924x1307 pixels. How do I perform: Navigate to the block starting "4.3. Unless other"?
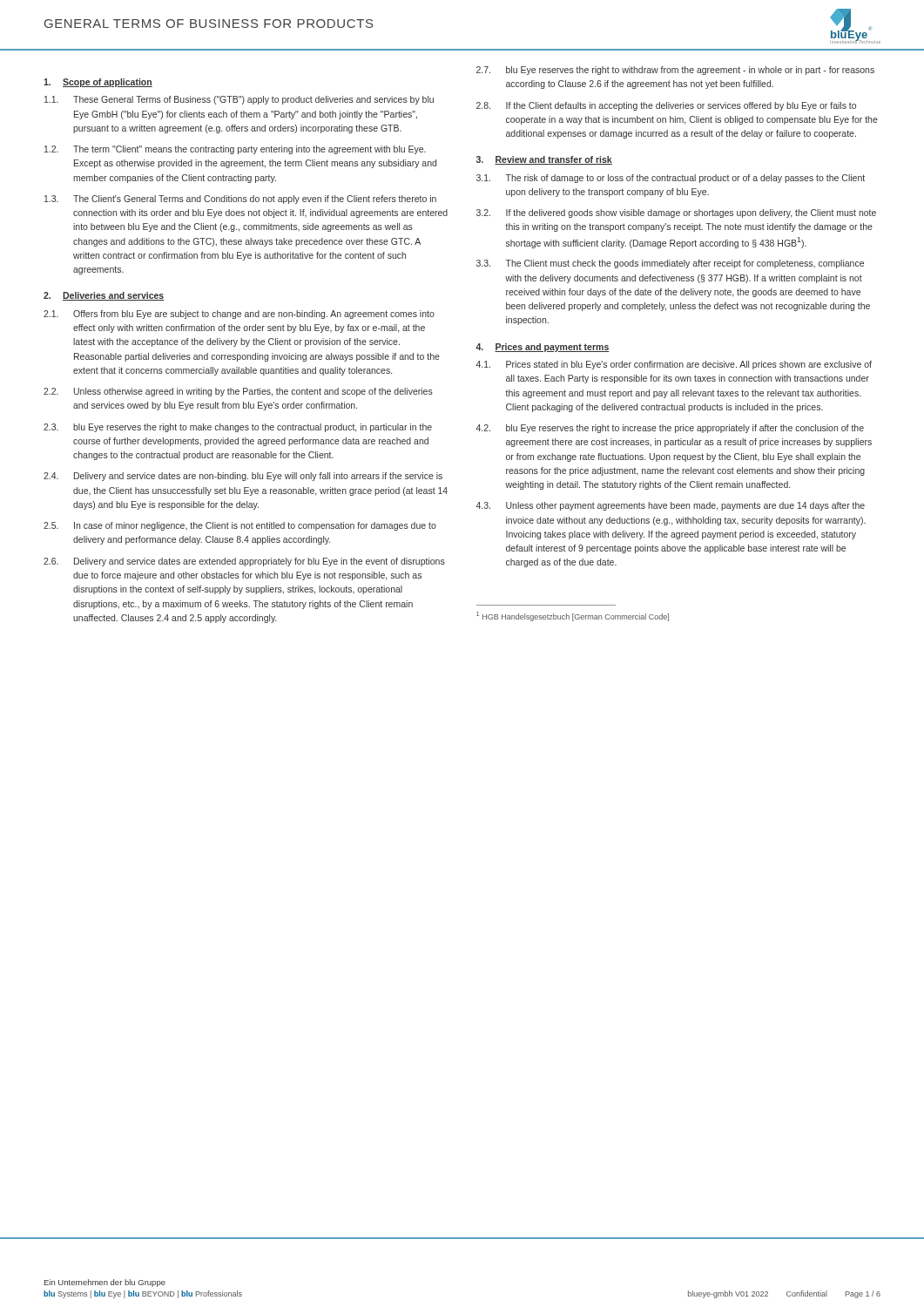coord(678,534)
